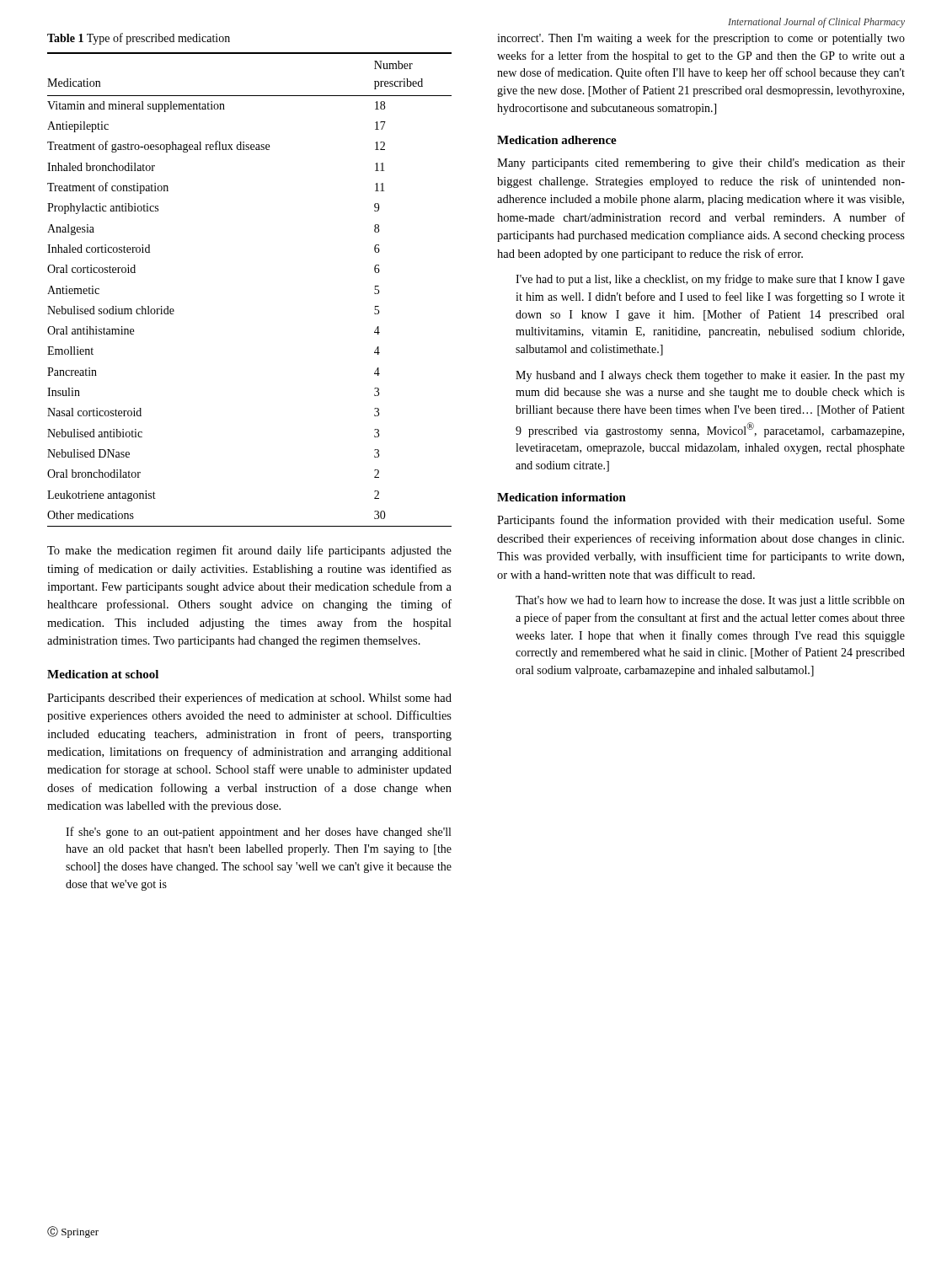
Task: Find the passage starting "I've had to put"
Action: pyautogui.click(x=710, y=314)
